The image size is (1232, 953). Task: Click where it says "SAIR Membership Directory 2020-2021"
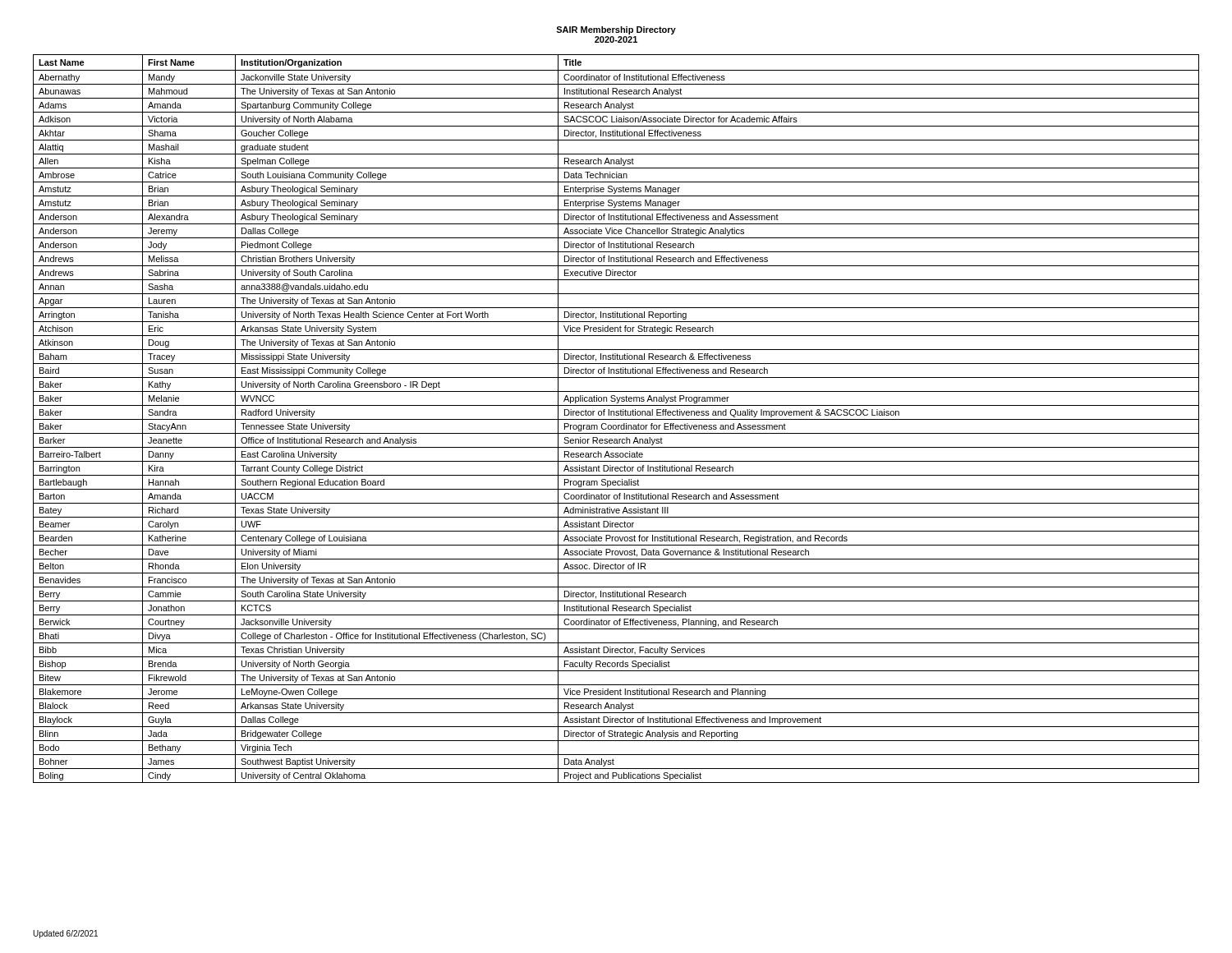point(616,35)
